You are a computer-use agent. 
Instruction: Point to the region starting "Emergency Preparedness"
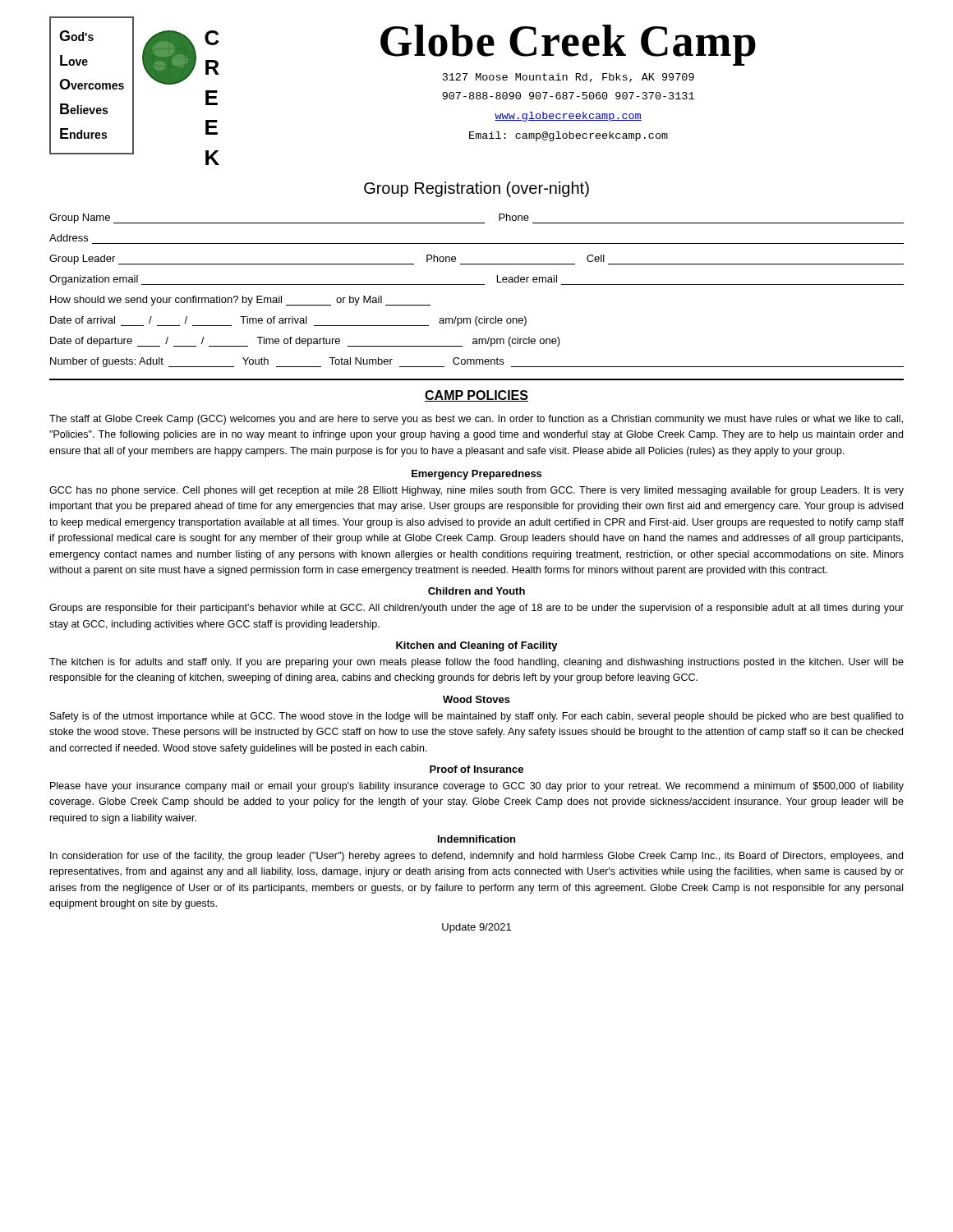pyautogui.click(x=476, y=474)
